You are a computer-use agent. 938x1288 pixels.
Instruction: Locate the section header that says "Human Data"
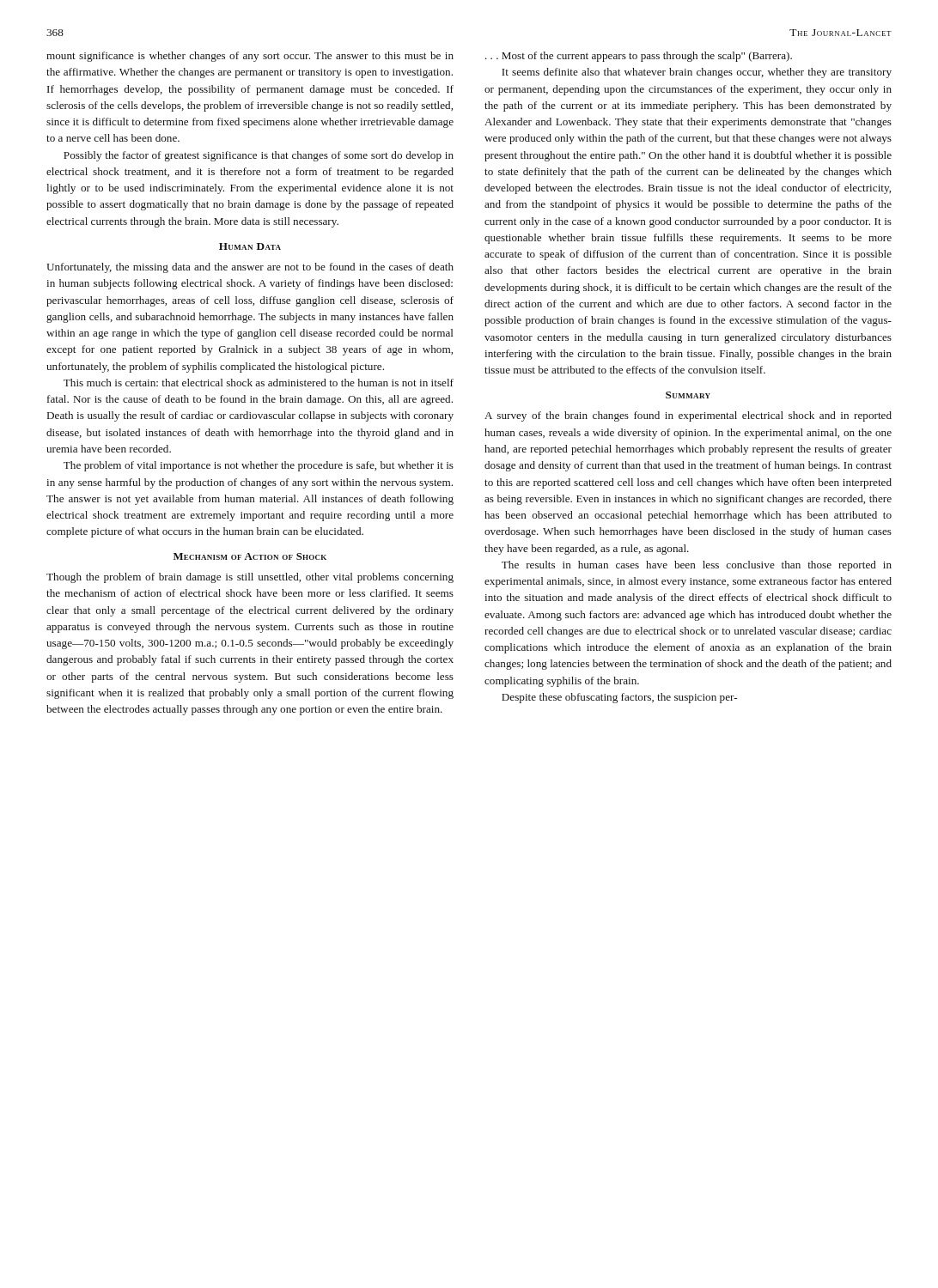(250, 246)
